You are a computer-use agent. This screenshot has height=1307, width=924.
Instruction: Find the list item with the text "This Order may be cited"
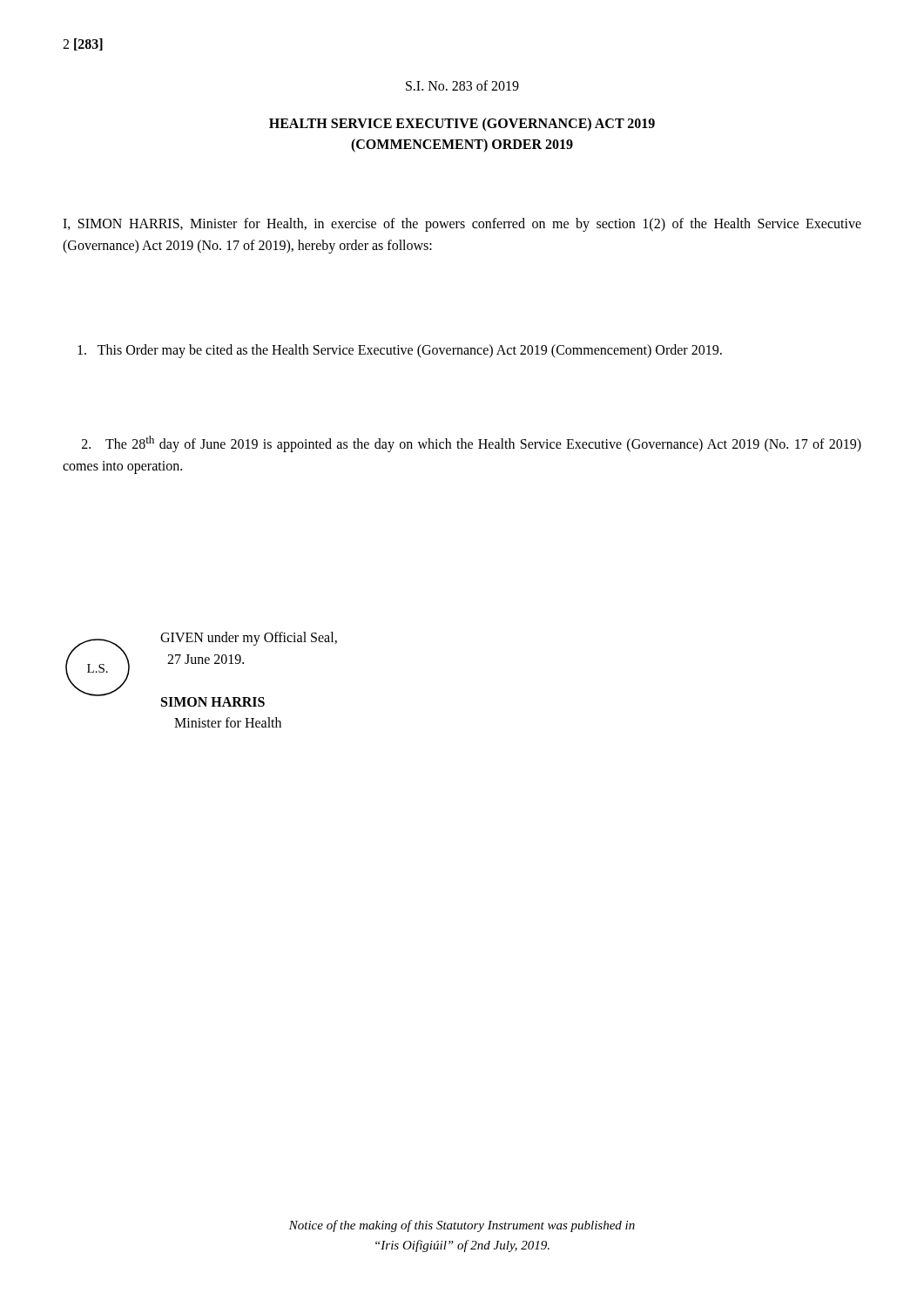coord(393,350)
